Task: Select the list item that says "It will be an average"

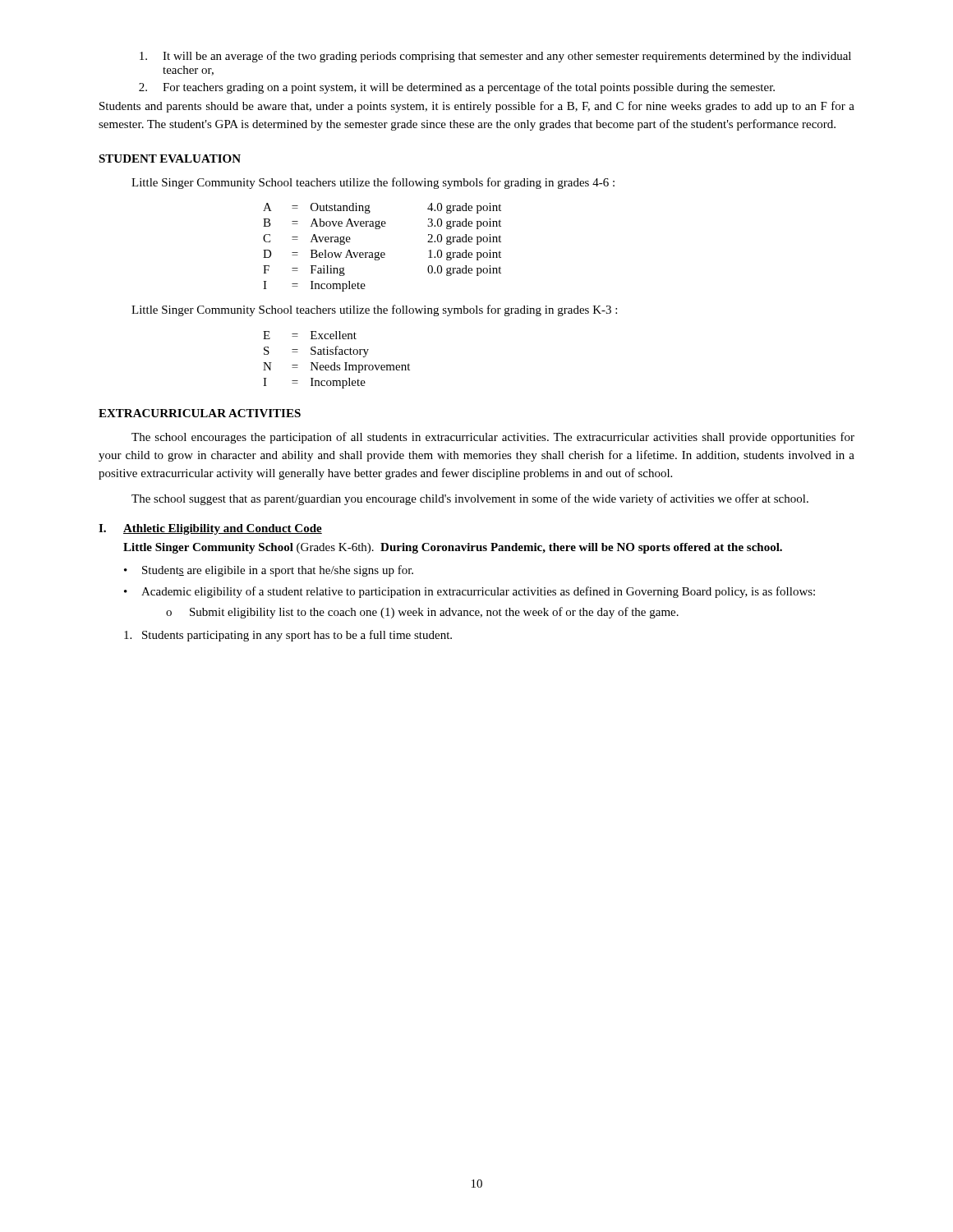Action: 476,63
